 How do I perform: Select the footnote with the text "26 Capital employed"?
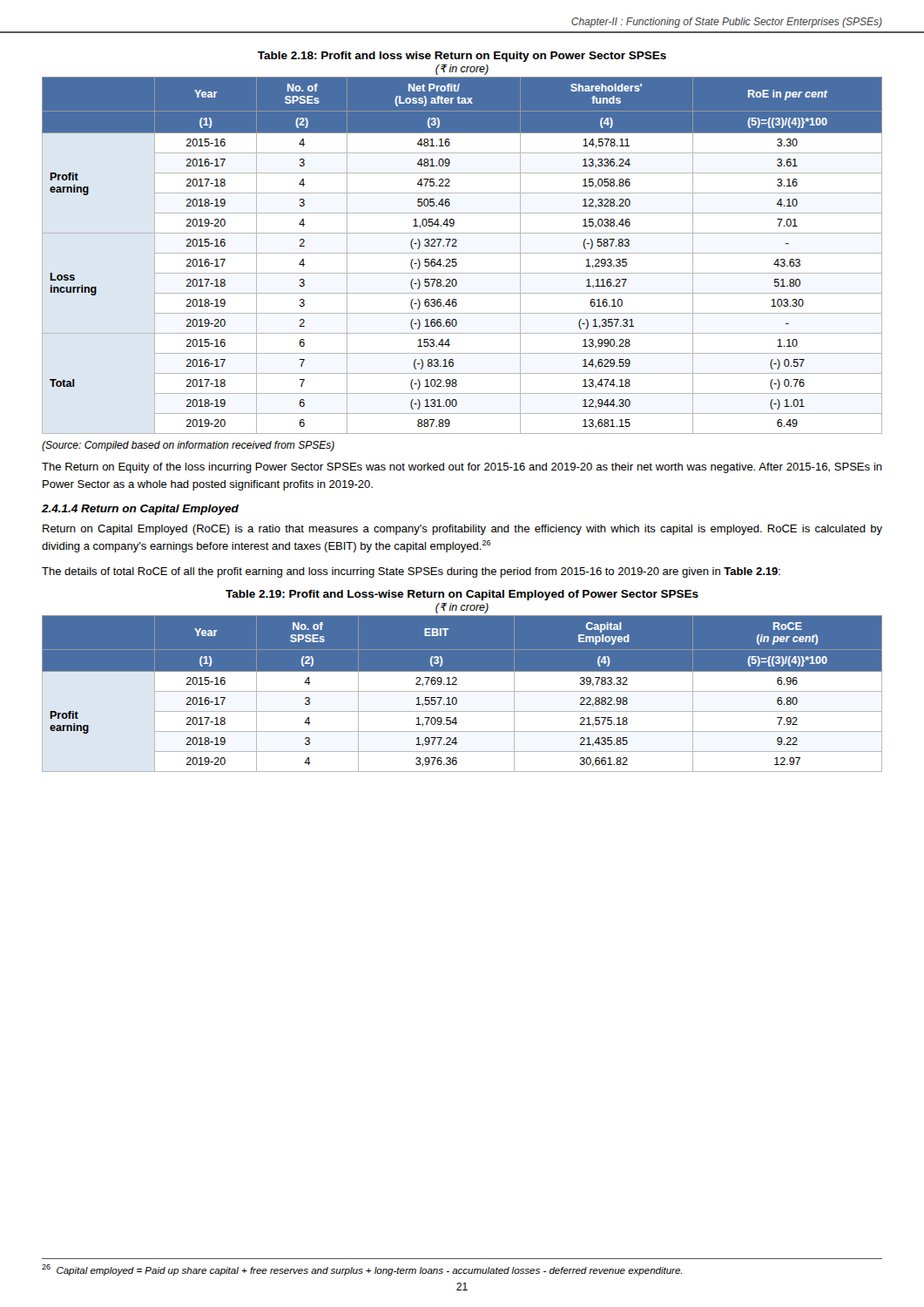(x=362, y=1269)
